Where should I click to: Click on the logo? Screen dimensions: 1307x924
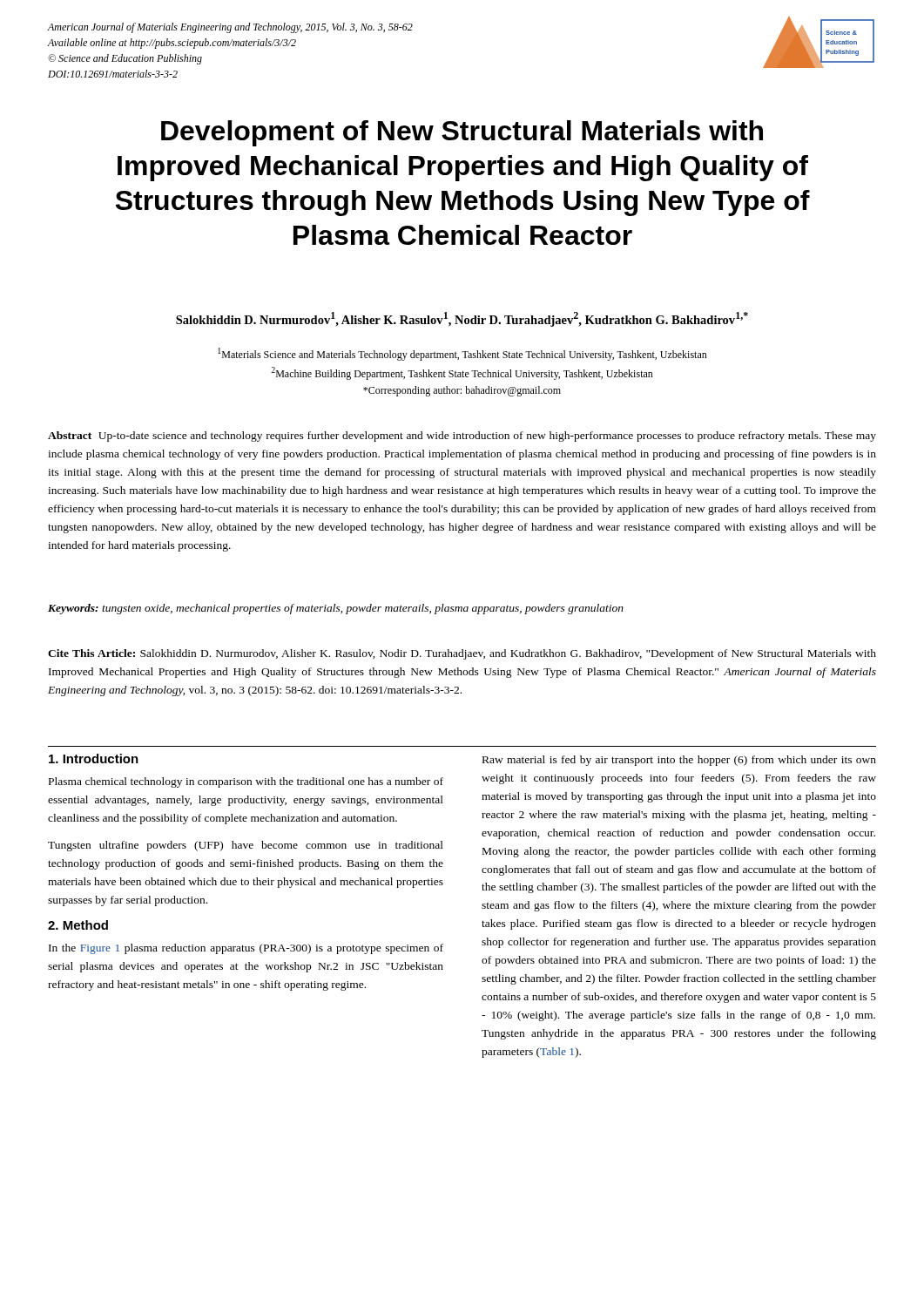click(x=819, y=50)
